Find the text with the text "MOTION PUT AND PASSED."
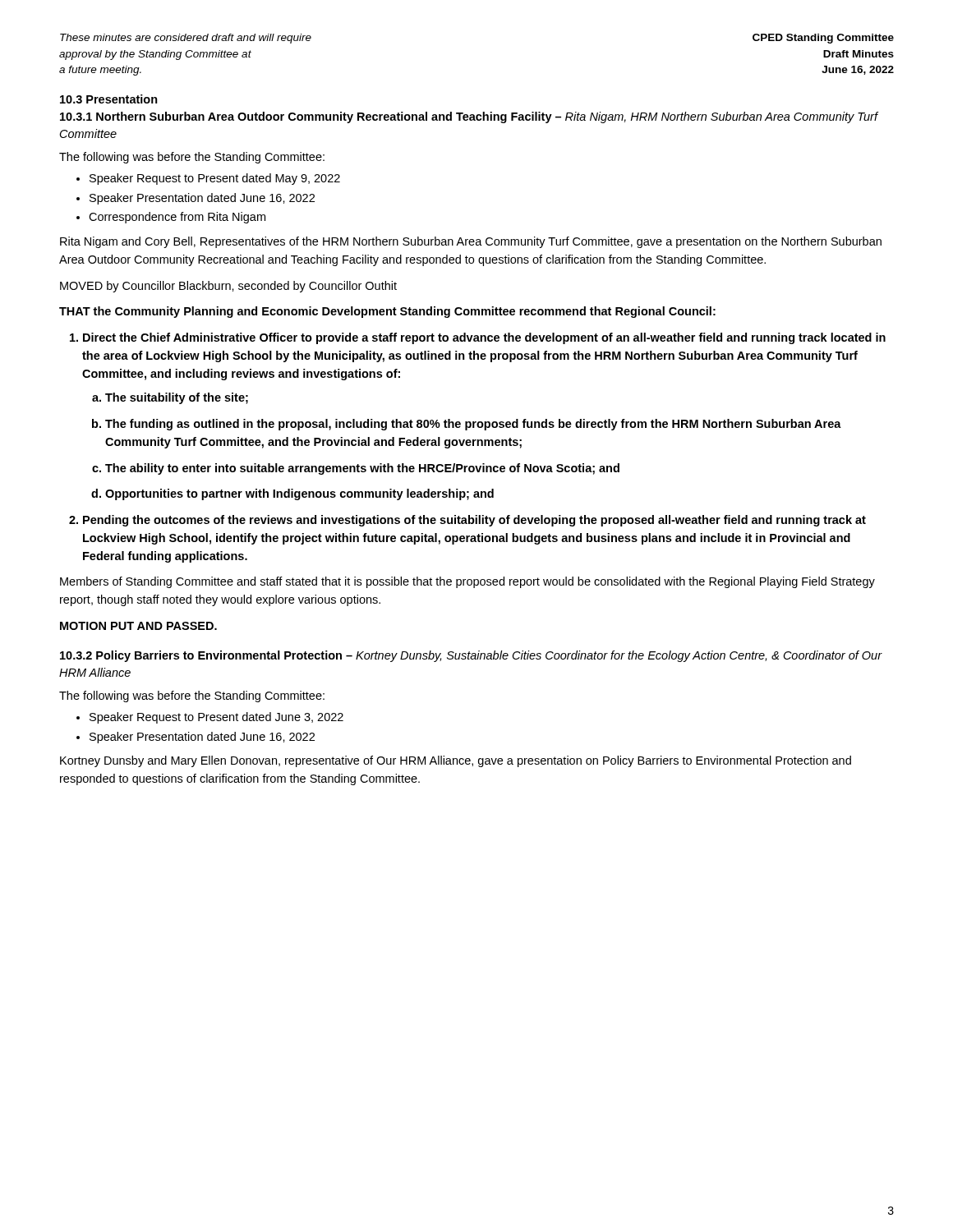 click(x=138, y=626)
